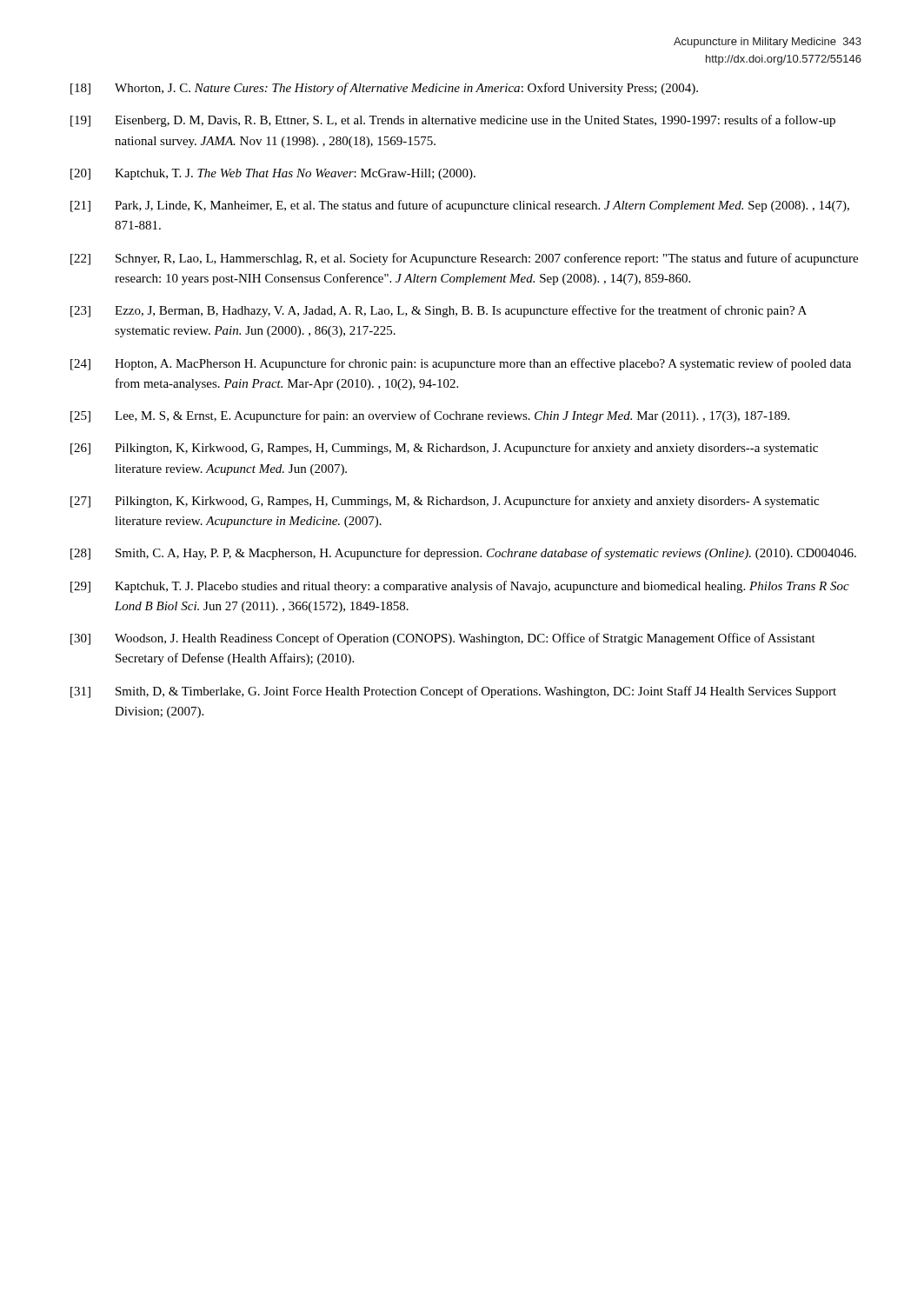Select the element starting "[28] Smith, C."

tap(466, 554)
